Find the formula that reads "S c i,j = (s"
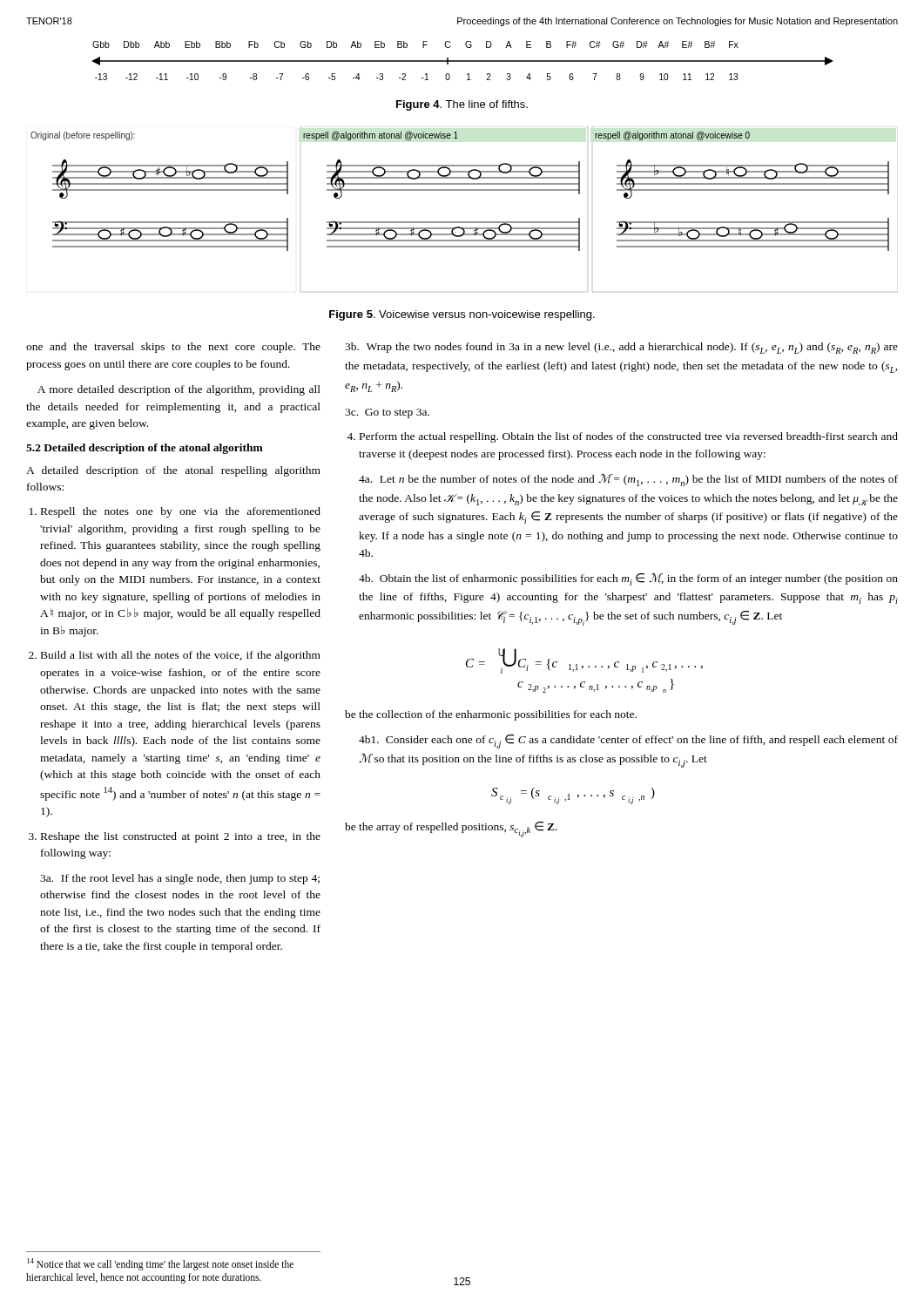The height and width of the screenshot is (1307, 924). [621, 792]
